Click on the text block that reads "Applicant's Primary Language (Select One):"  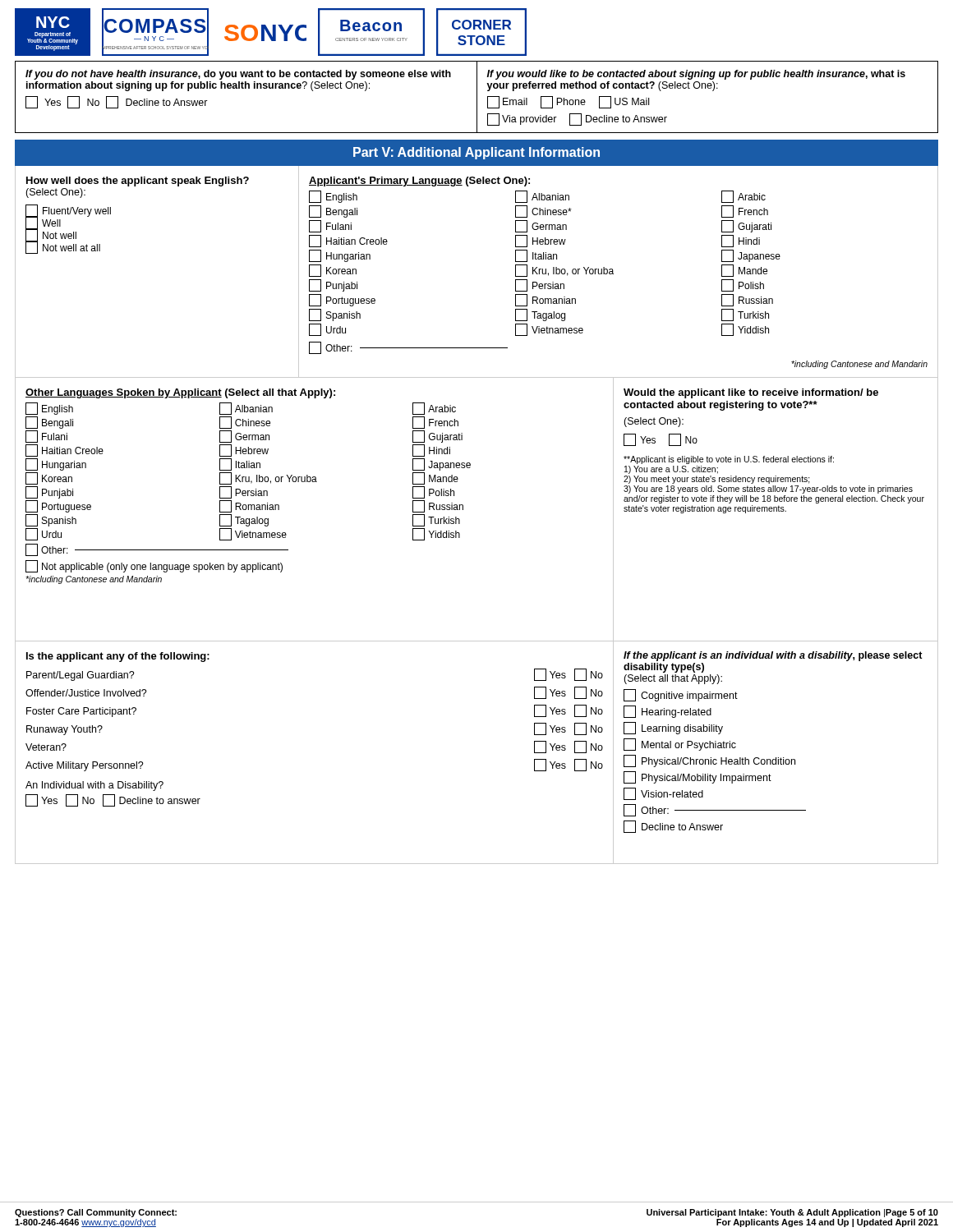pyautogui.click(x=618, y=272)
